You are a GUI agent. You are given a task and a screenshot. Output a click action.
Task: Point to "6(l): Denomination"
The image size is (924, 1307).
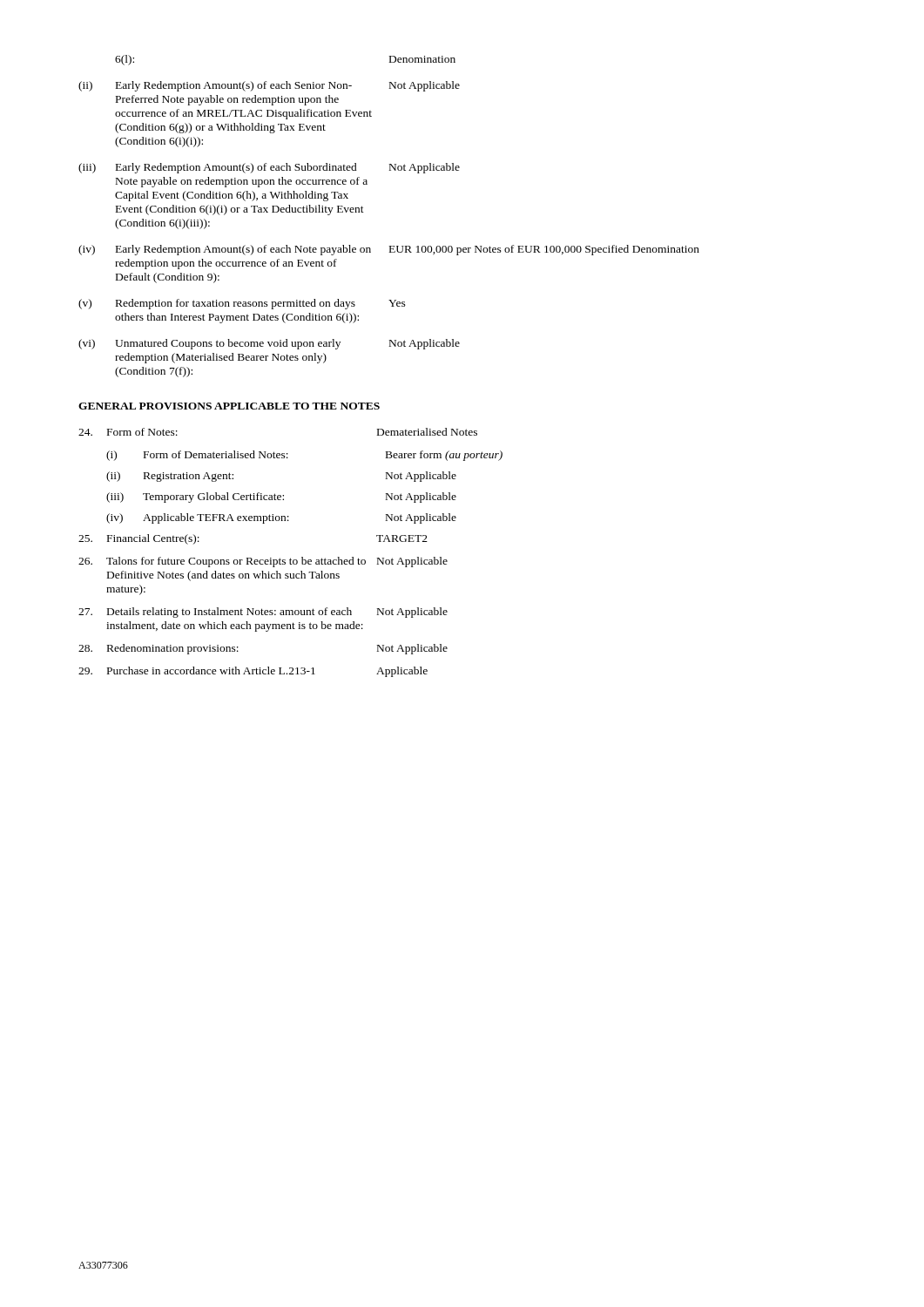pos(127,60)
